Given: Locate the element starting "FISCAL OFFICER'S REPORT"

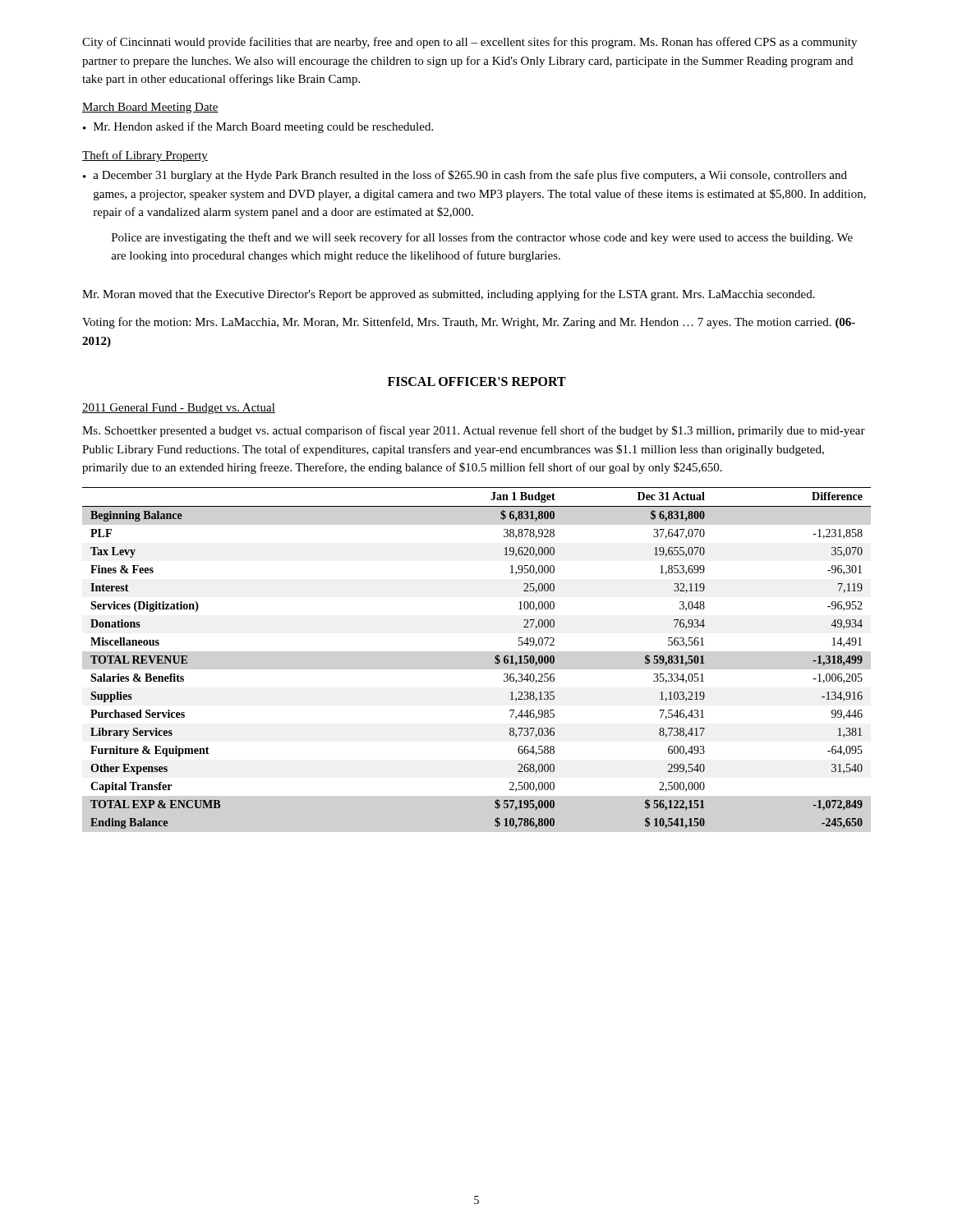Looking at the screenshot, I should pyautogui.click(x=476, y=381).
